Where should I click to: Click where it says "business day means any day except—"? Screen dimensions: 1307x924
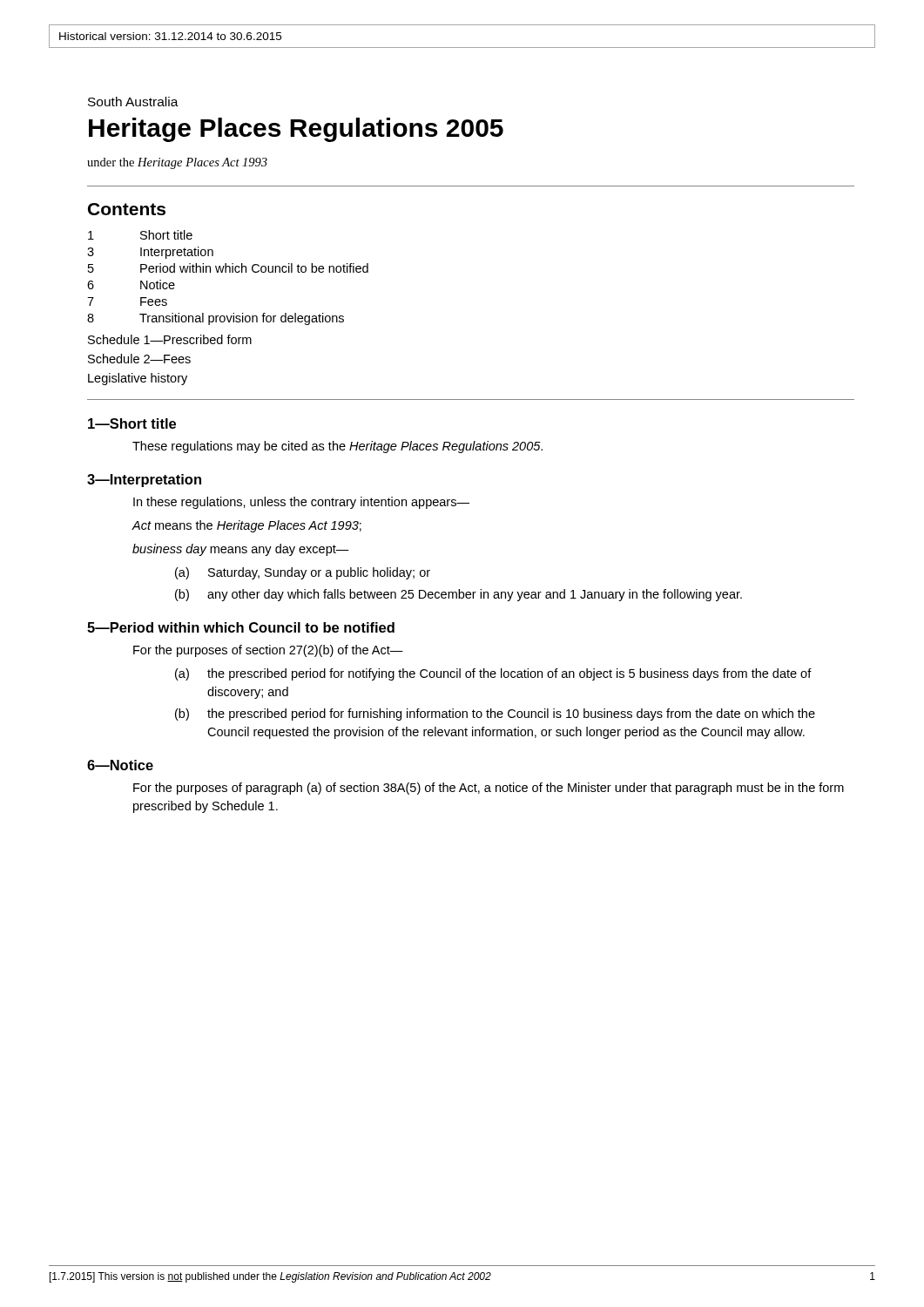(241, 549)
